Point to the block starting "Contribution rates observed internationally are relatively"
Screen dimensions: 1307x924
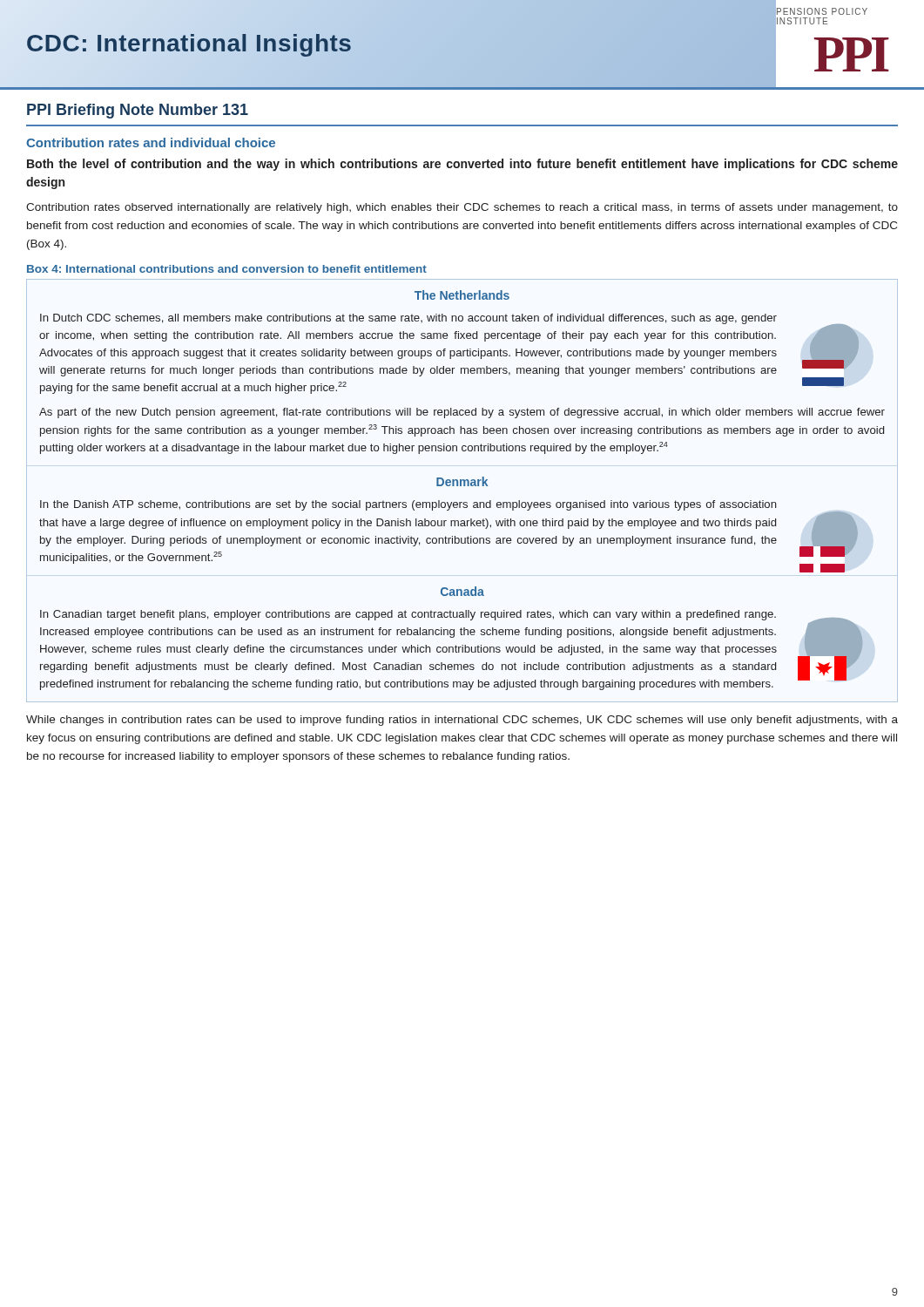(462, 225)
